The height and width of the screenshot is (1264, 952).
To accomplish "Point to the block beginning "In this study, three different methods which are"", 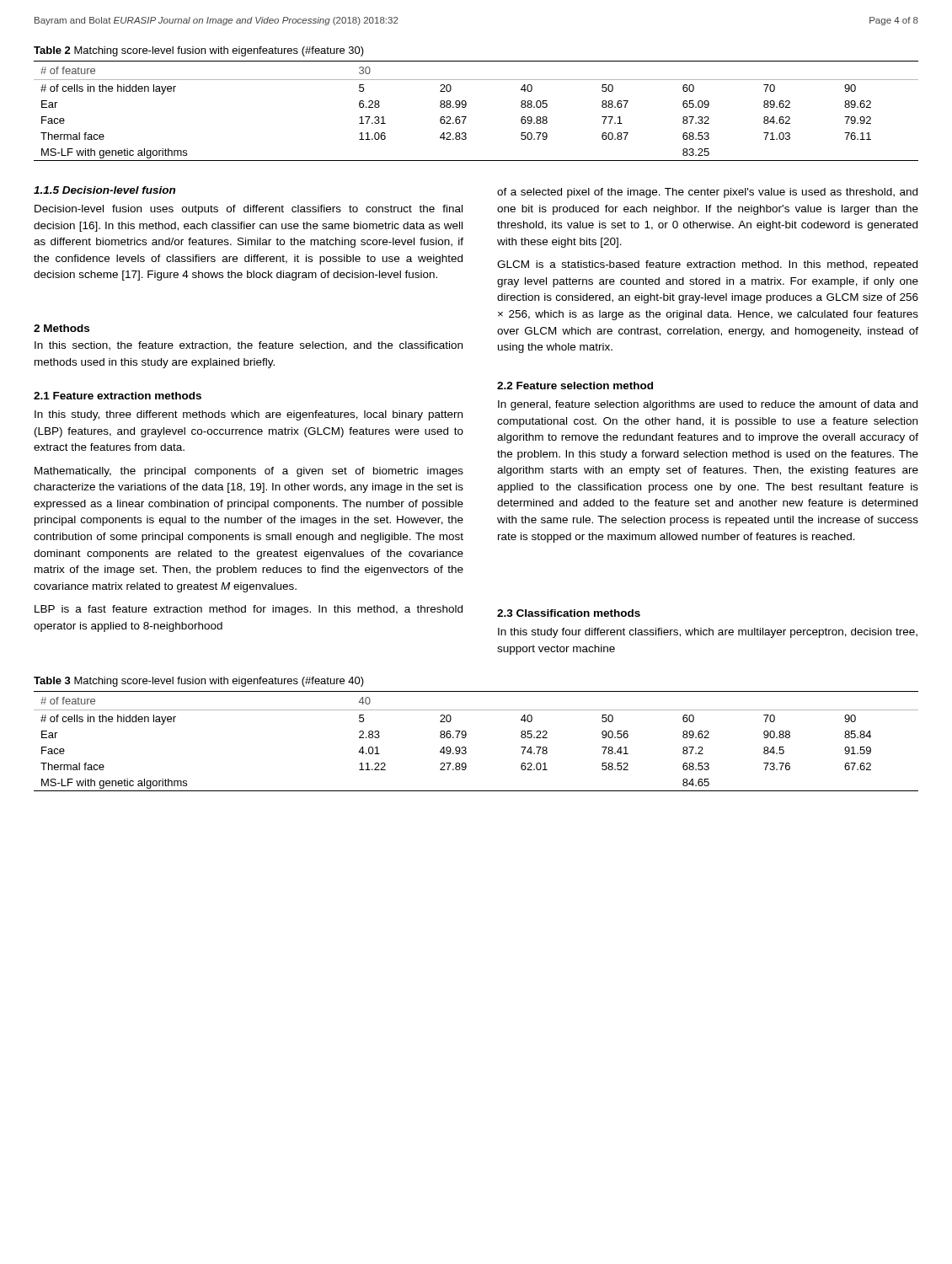I will coord(249,520).
